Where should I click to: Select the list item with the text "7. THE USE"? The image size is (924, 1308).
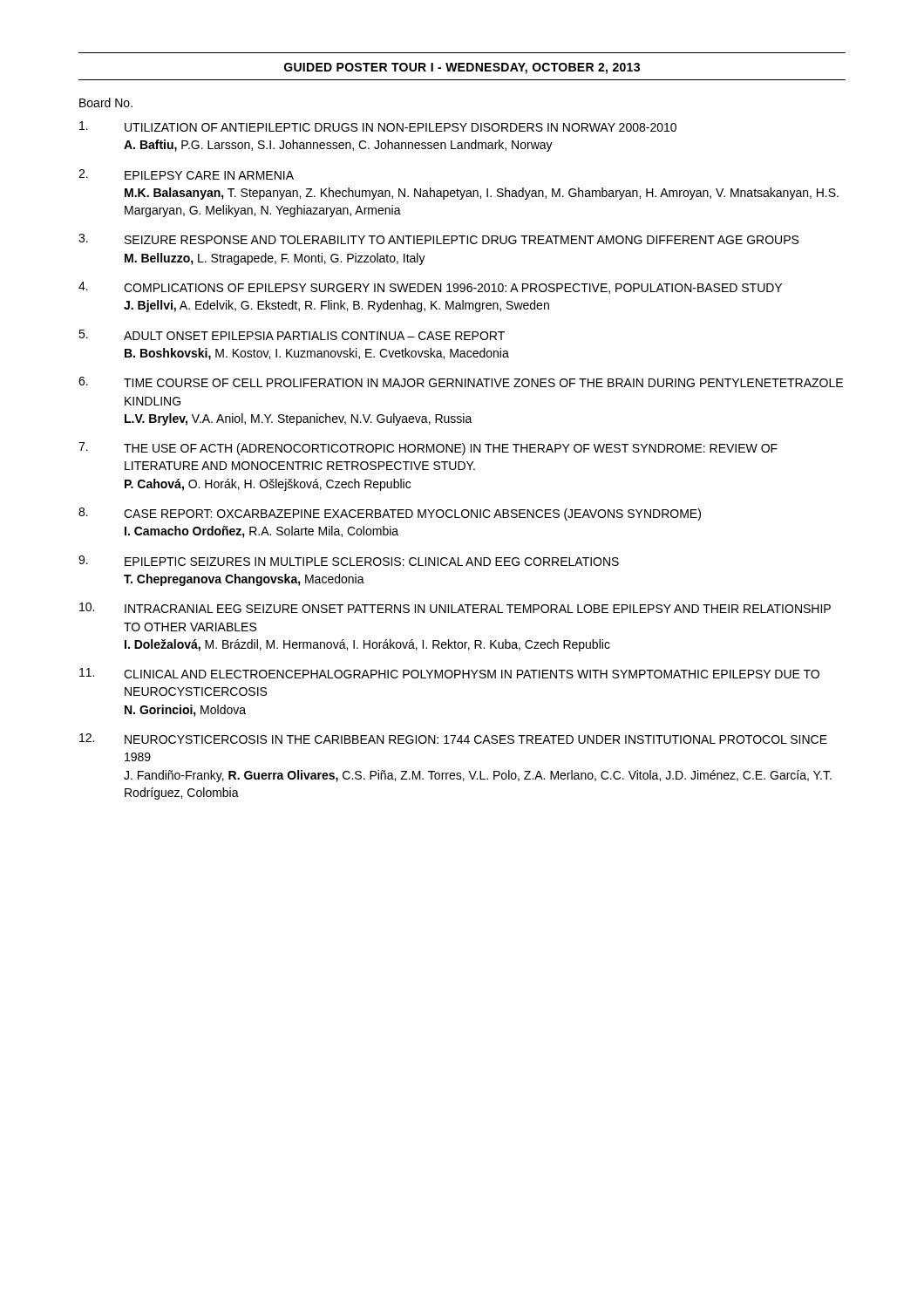click(462, 466)
